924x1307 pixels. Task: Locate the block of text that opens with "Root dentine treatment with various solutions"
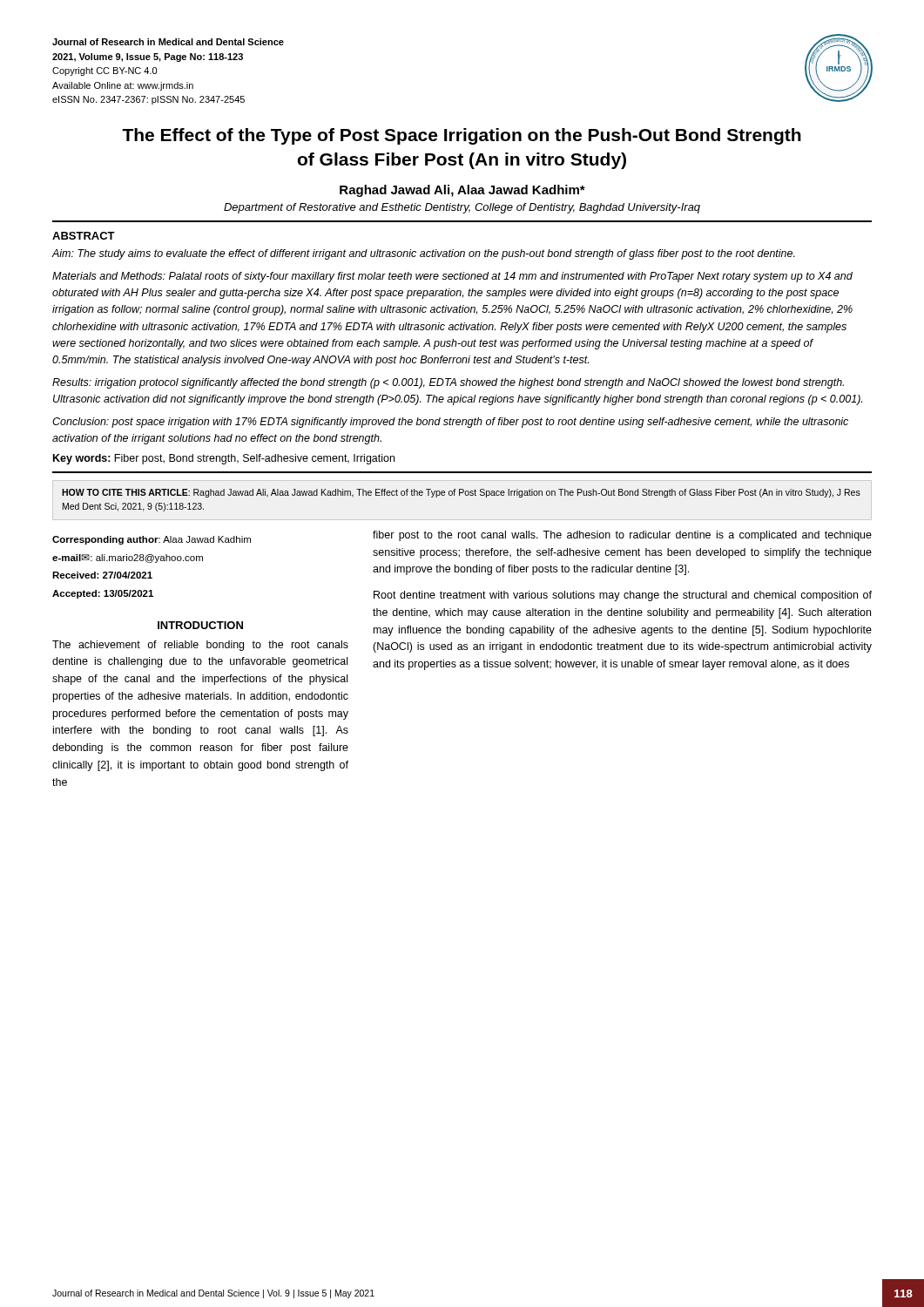pyautogui.click(x=622, y=630)
